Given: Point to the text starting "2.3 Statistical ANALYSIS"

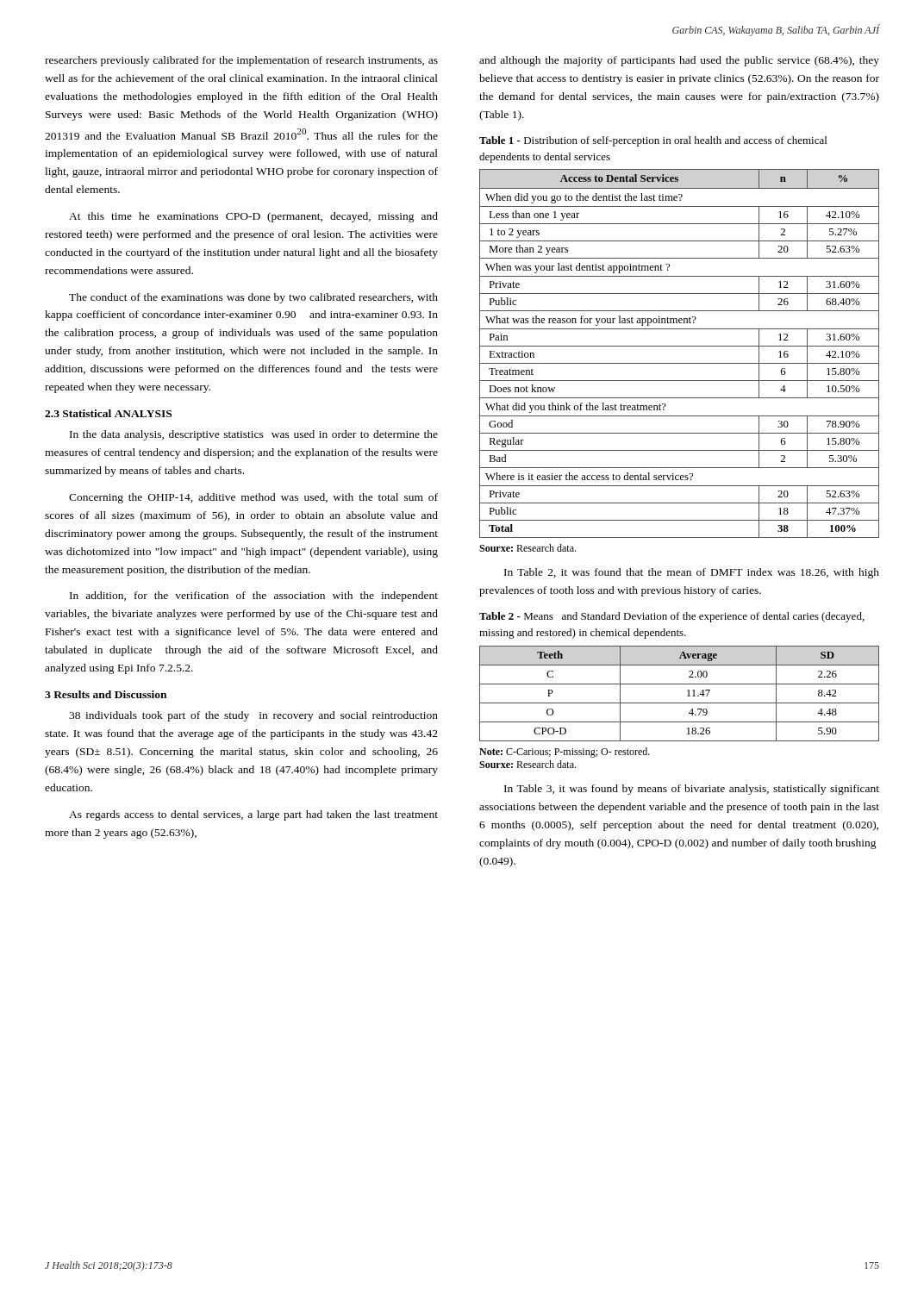Looking at the screenshot, I should pyautogui.click(x=108, y=413).
